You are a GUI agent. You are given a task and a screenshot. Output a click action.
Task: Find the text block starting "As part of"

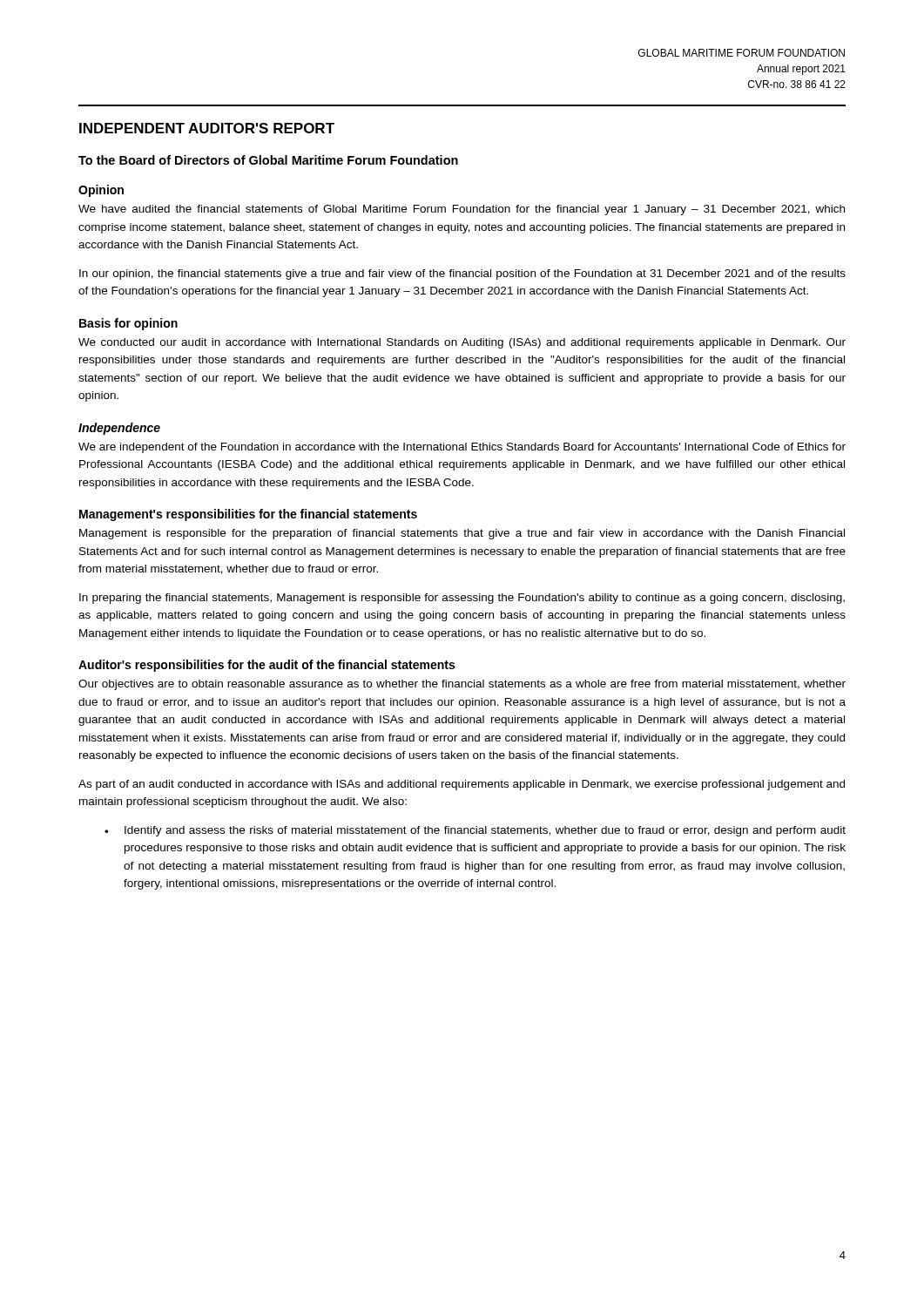462,793
